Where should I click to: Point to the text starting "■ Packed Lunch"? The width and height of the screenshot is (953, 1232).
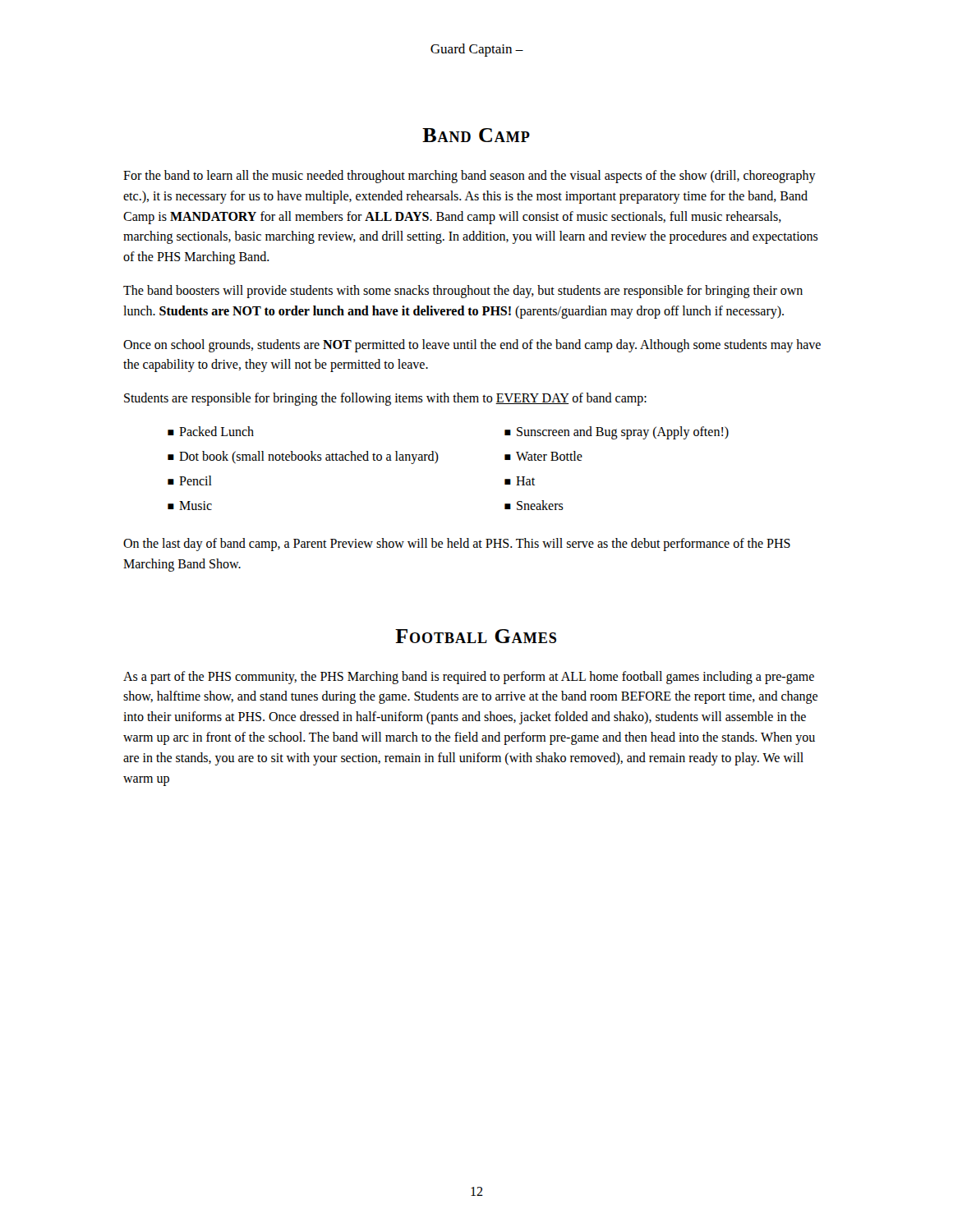(211, 431)
